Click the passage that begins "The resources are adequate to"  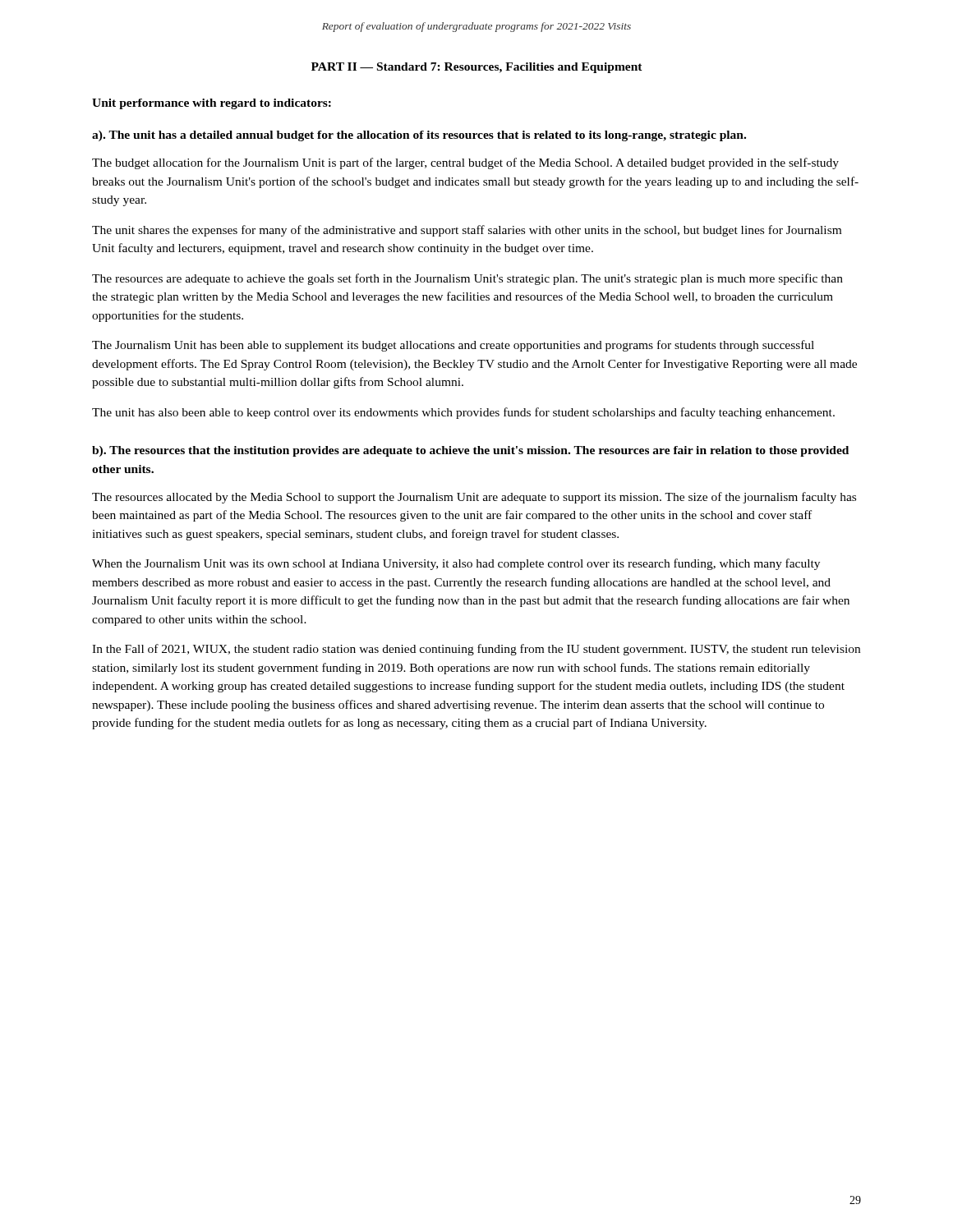coord(467,296)
